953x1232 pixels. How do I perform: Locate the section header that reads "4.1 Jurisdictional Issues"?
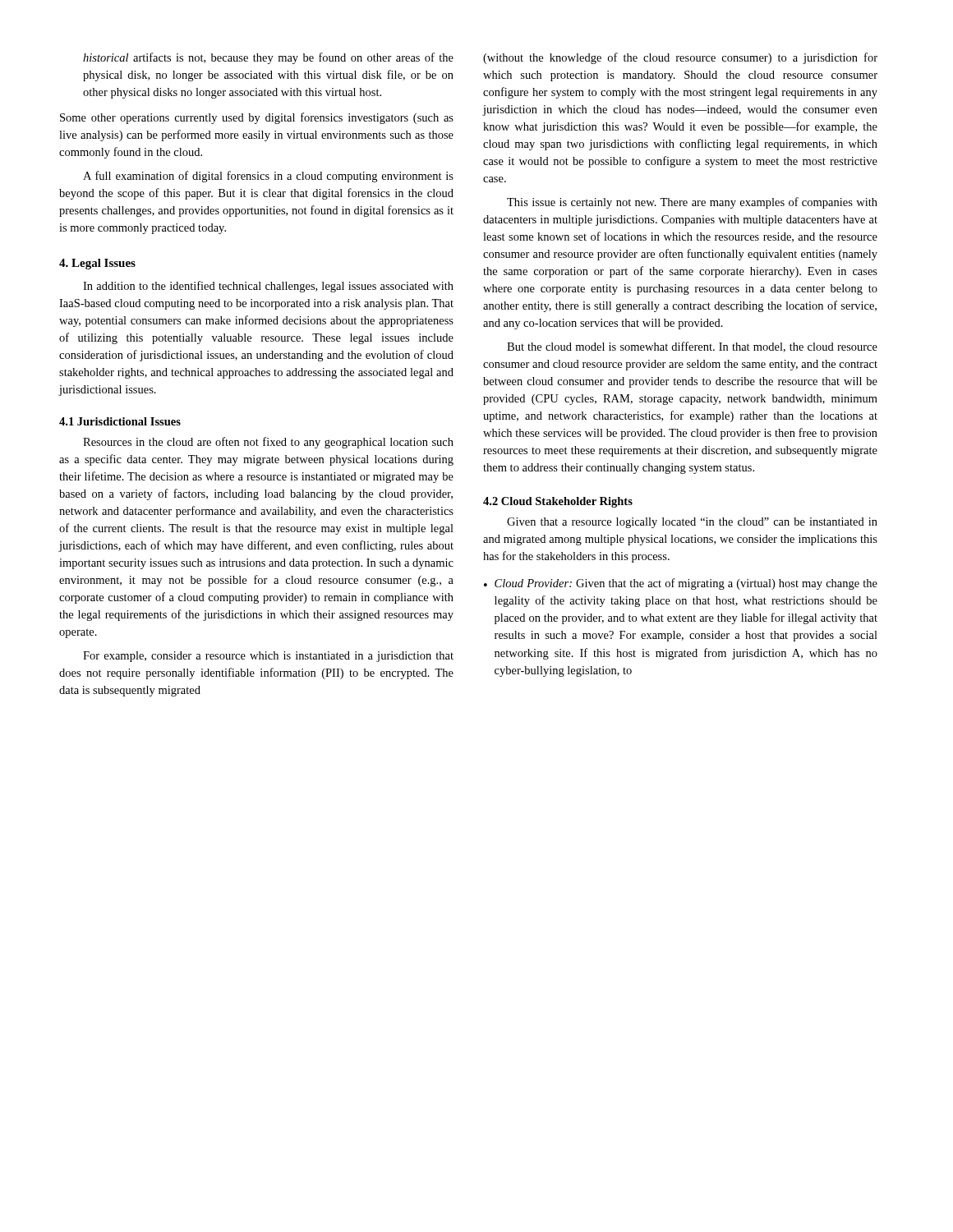(120, 421)
